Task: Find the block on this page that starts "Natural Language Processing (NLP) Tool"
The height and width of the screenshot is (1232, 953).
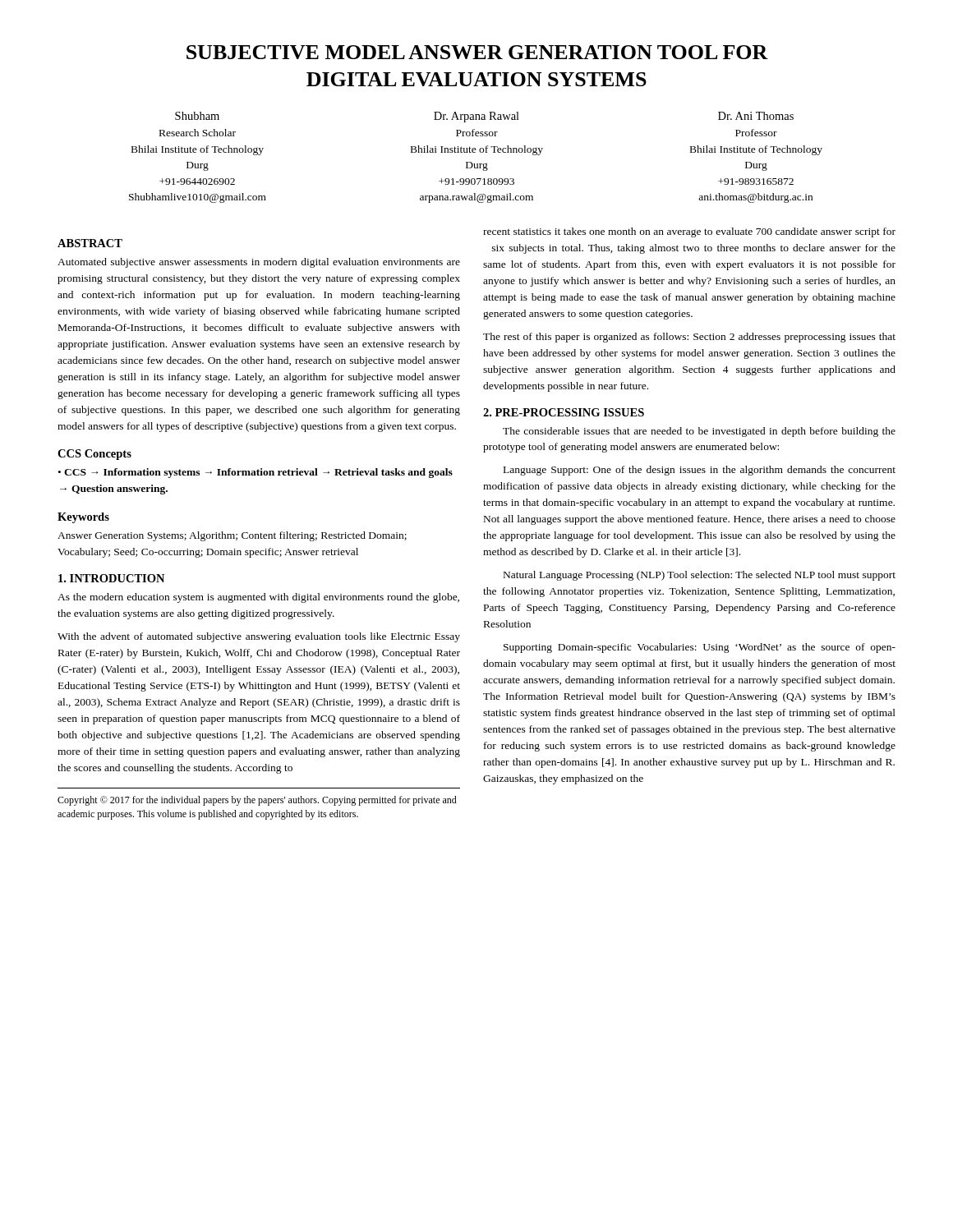Action: pos(689,599)
